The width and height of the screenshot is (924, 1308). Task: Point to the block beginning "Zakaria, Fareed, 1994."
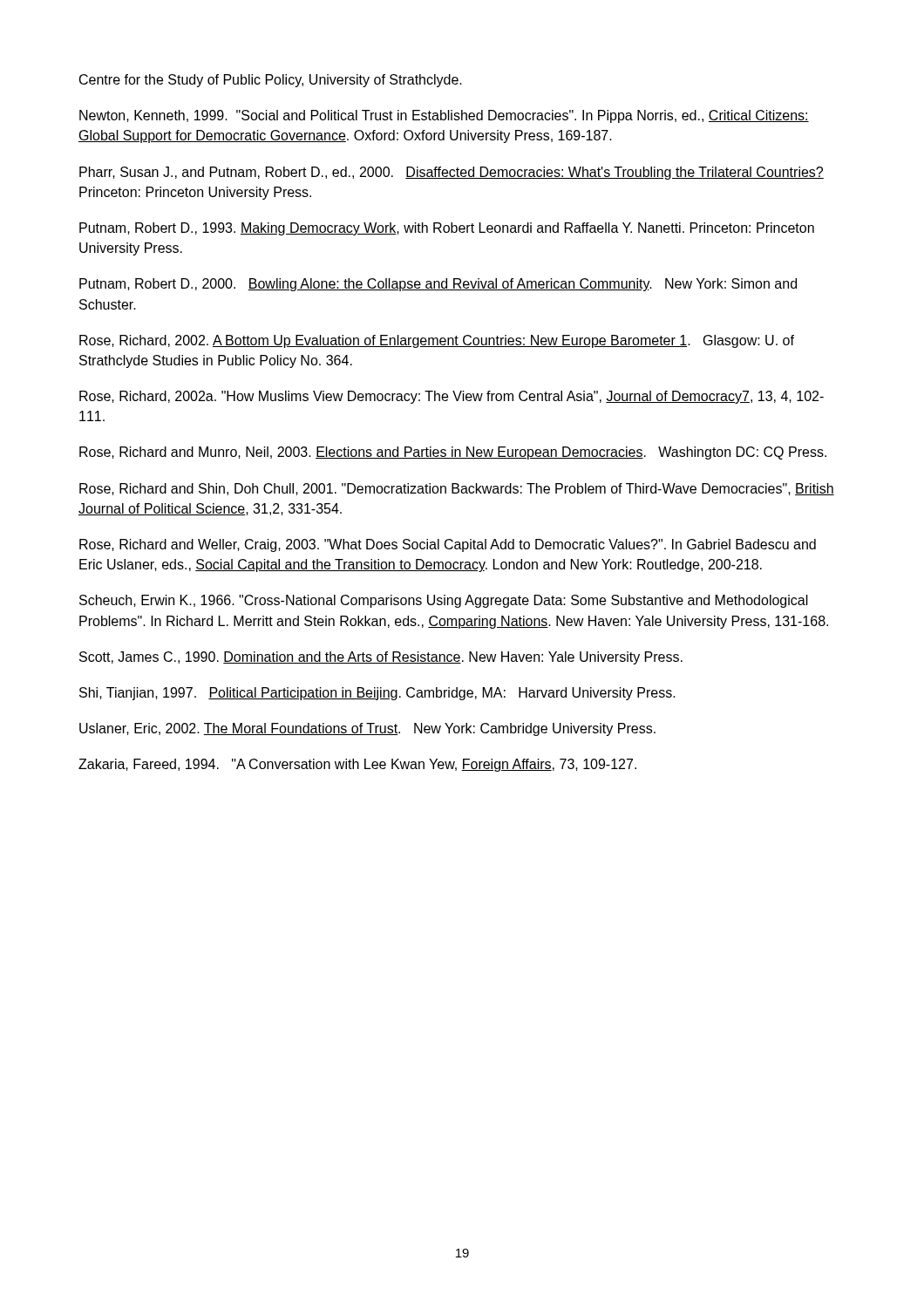[358, 765]
